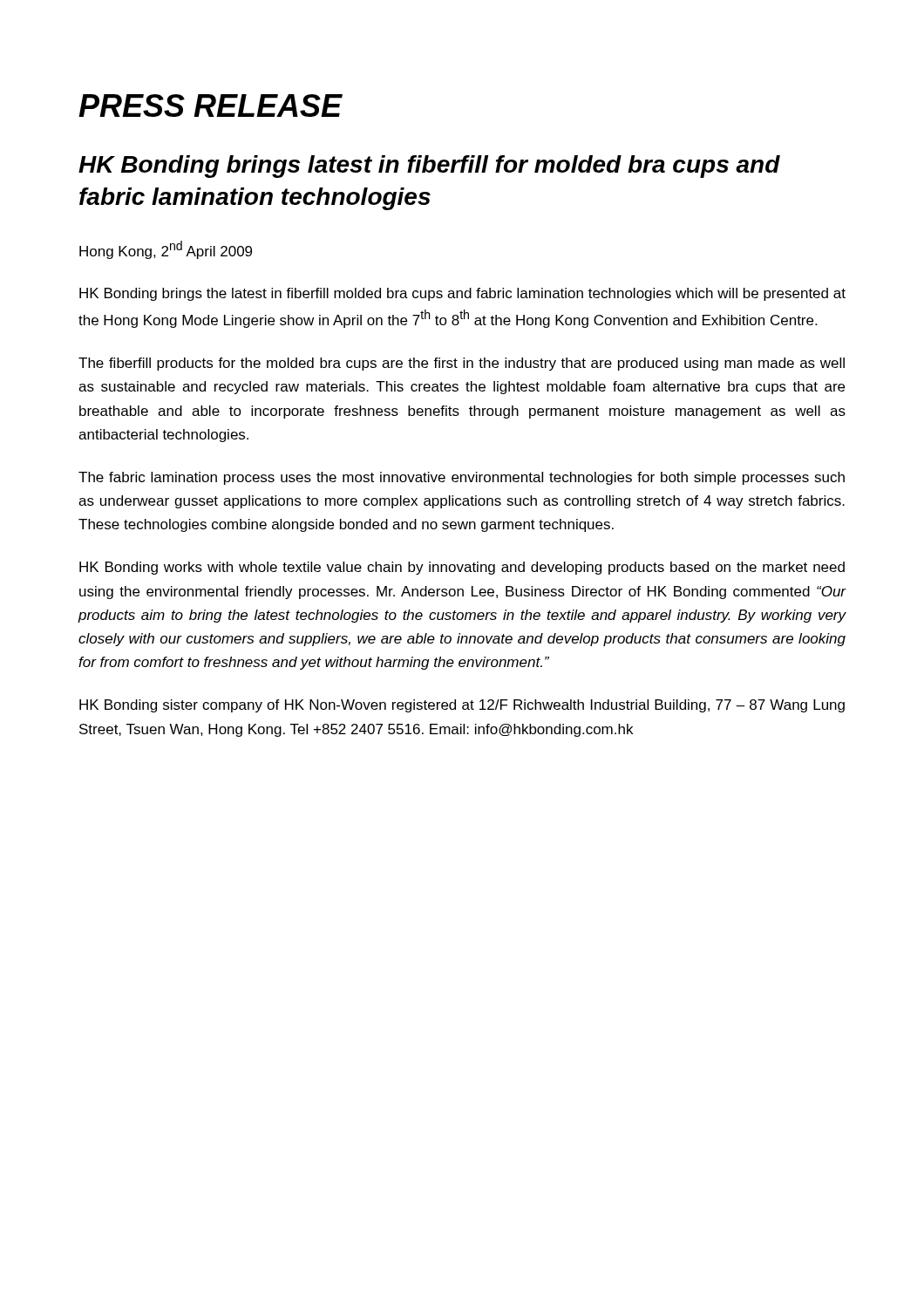
Task: Locate the block of text that opens with "The fabric lamination process uses the most"
Action: coord(462,501)
